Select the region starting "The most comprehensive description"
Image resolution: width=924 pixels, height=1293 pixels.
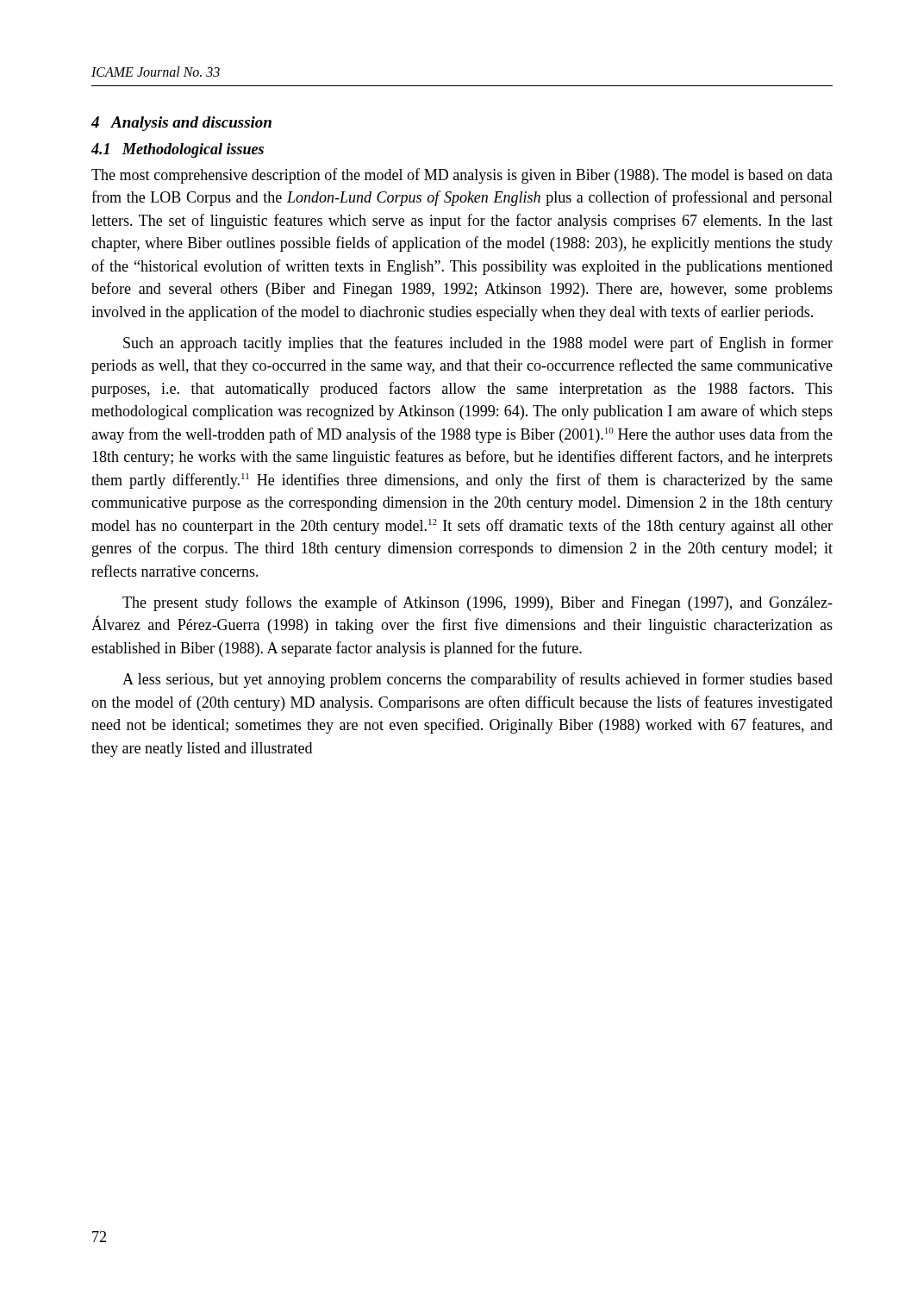[x=462, y=243]
